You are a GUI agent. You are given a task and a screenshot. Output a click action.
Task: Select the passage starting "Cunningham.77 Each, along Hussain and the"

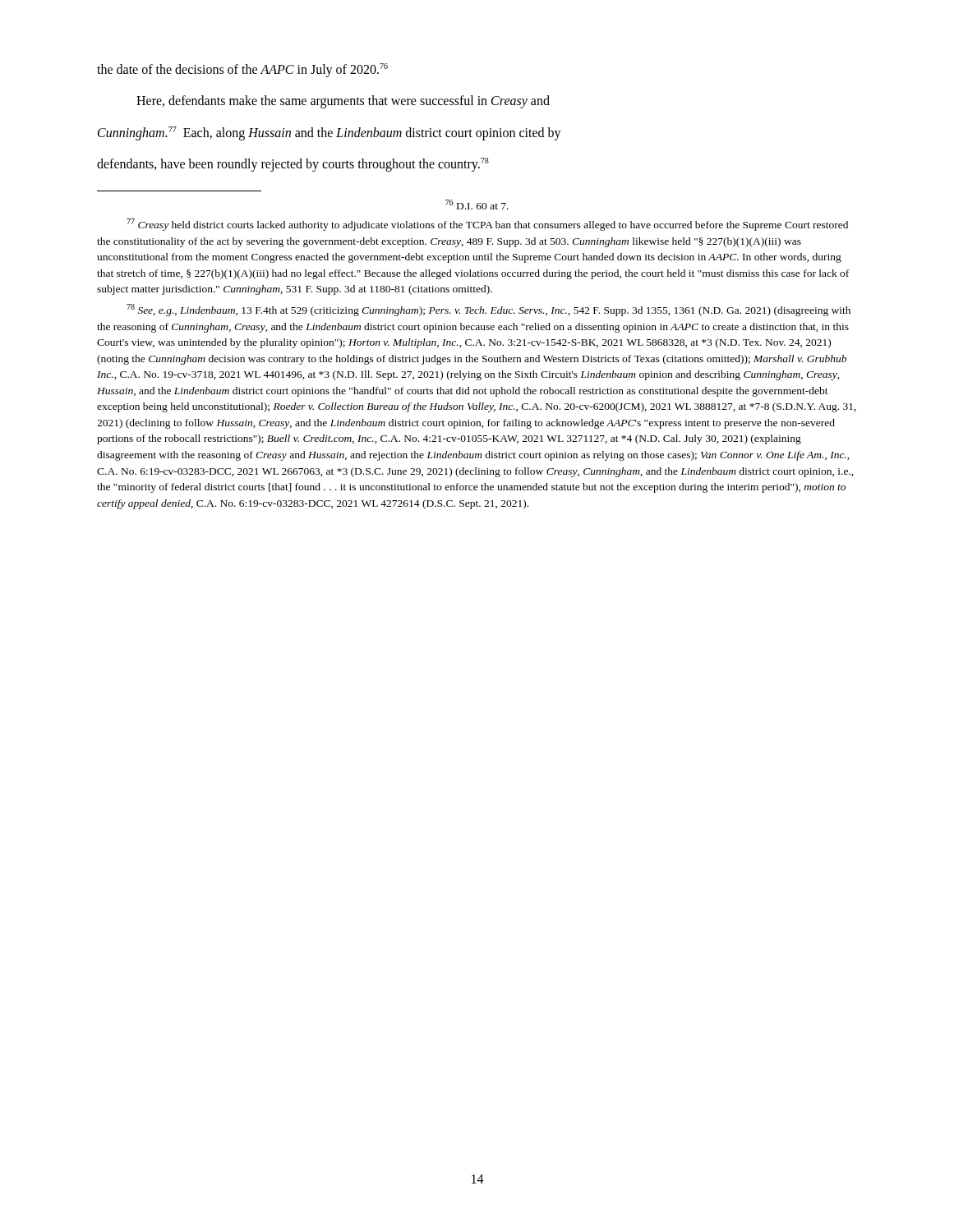coord(329,132)
